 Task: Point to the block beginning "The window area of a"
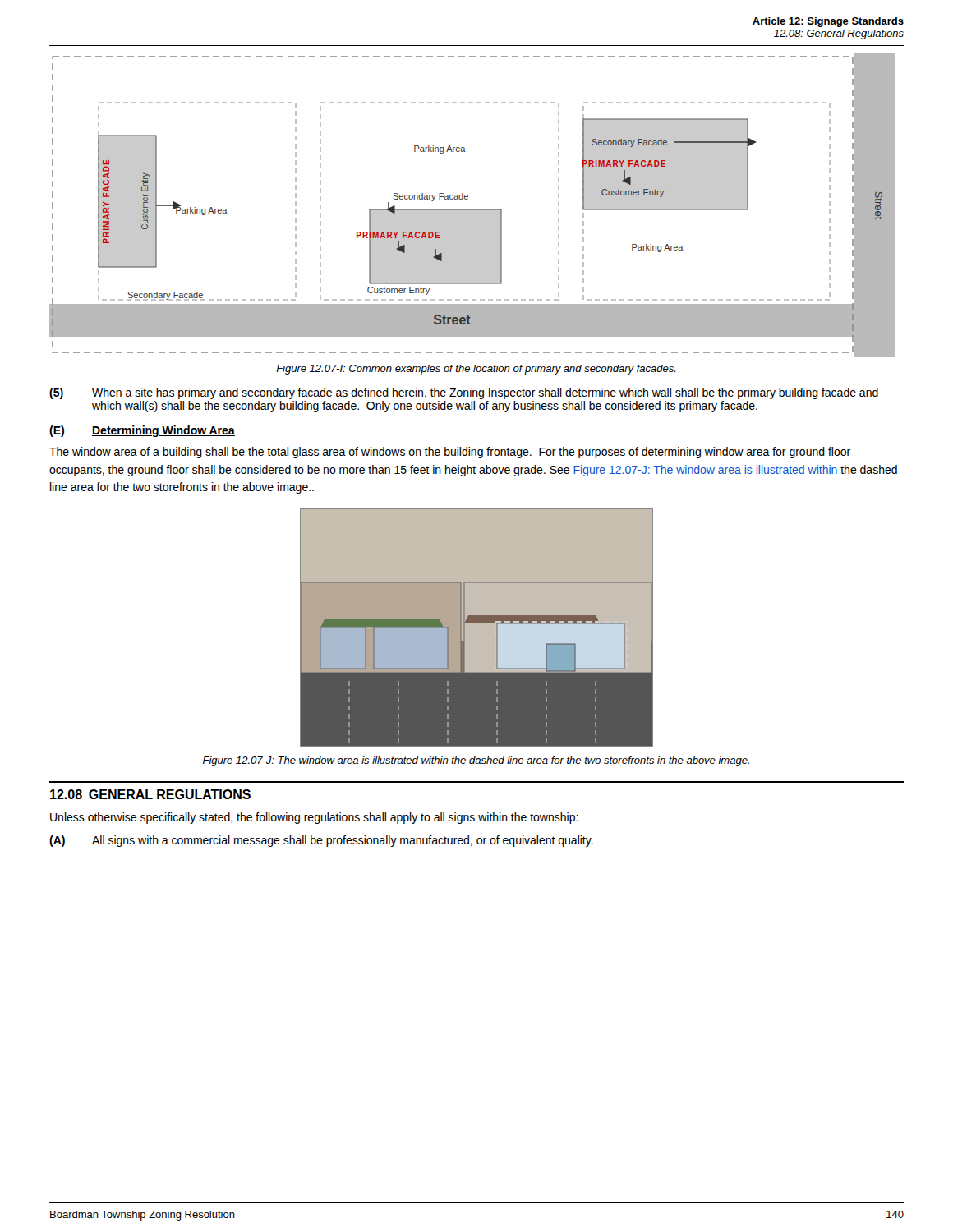pos(473,470)
